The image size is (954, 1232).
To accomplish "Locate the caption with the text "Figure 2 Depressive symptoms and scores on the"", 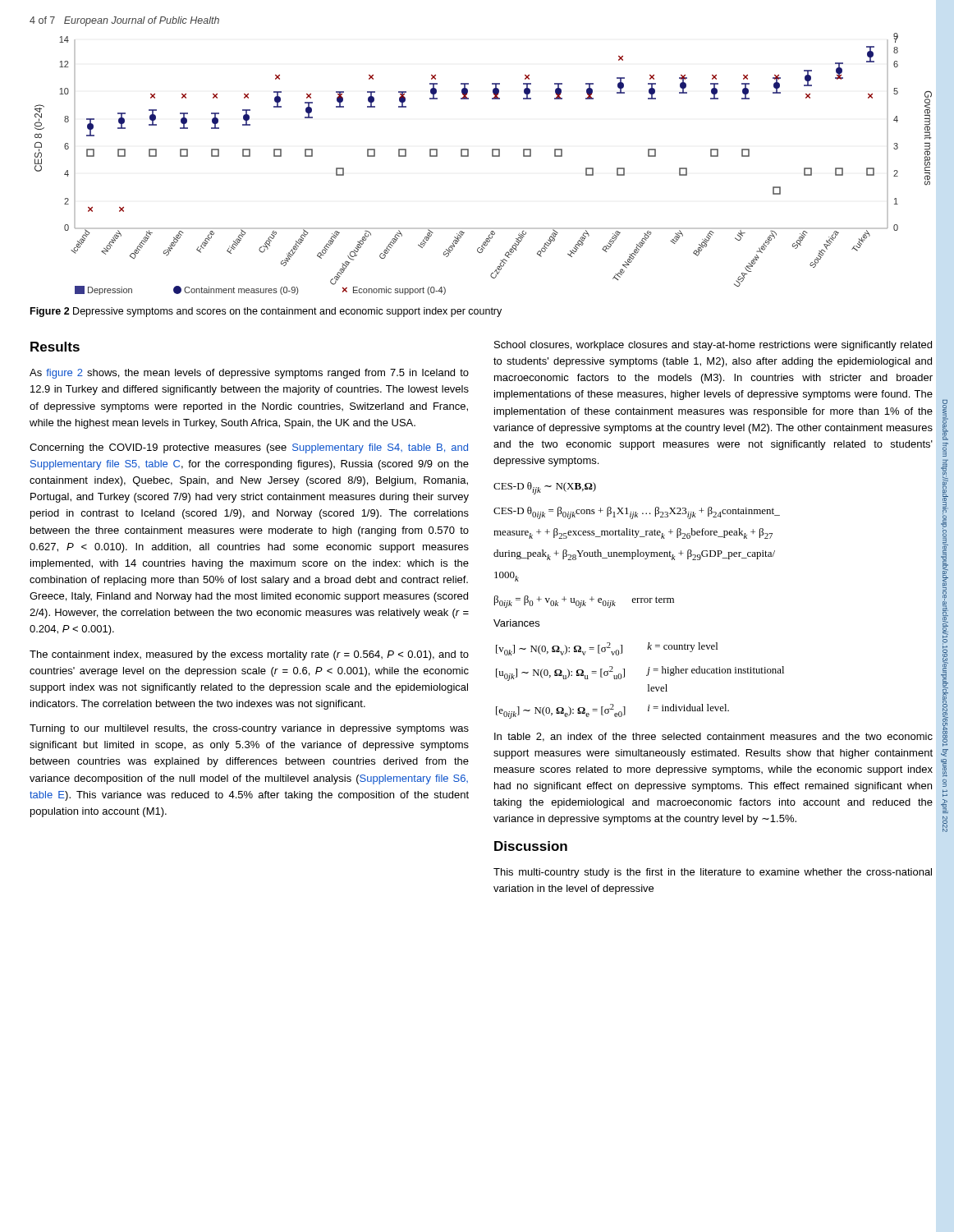I will coord(266,311).
